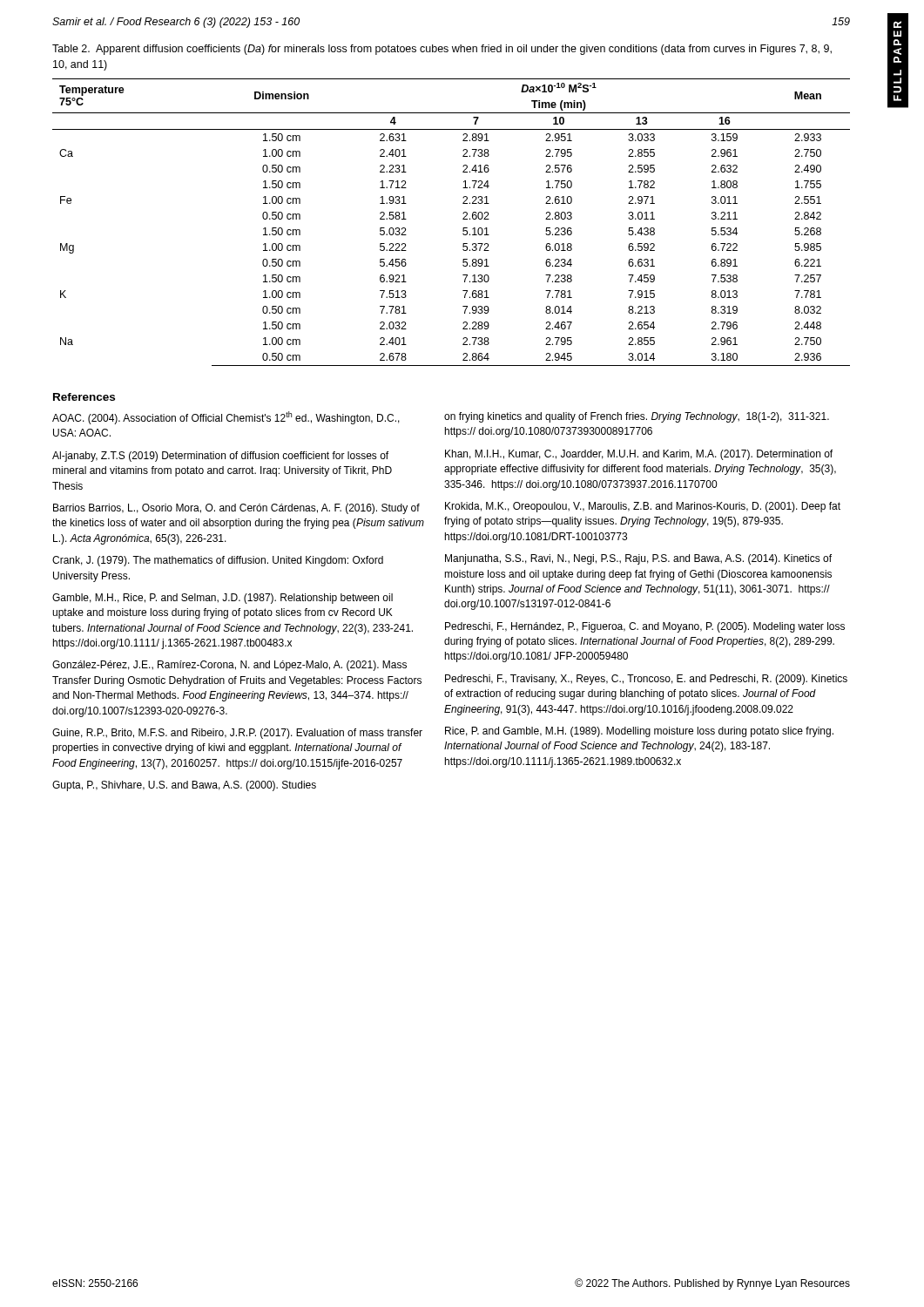Select a caption
Image resolution: width=924 pixels, height=1307 pixels.
click(442, 56)
